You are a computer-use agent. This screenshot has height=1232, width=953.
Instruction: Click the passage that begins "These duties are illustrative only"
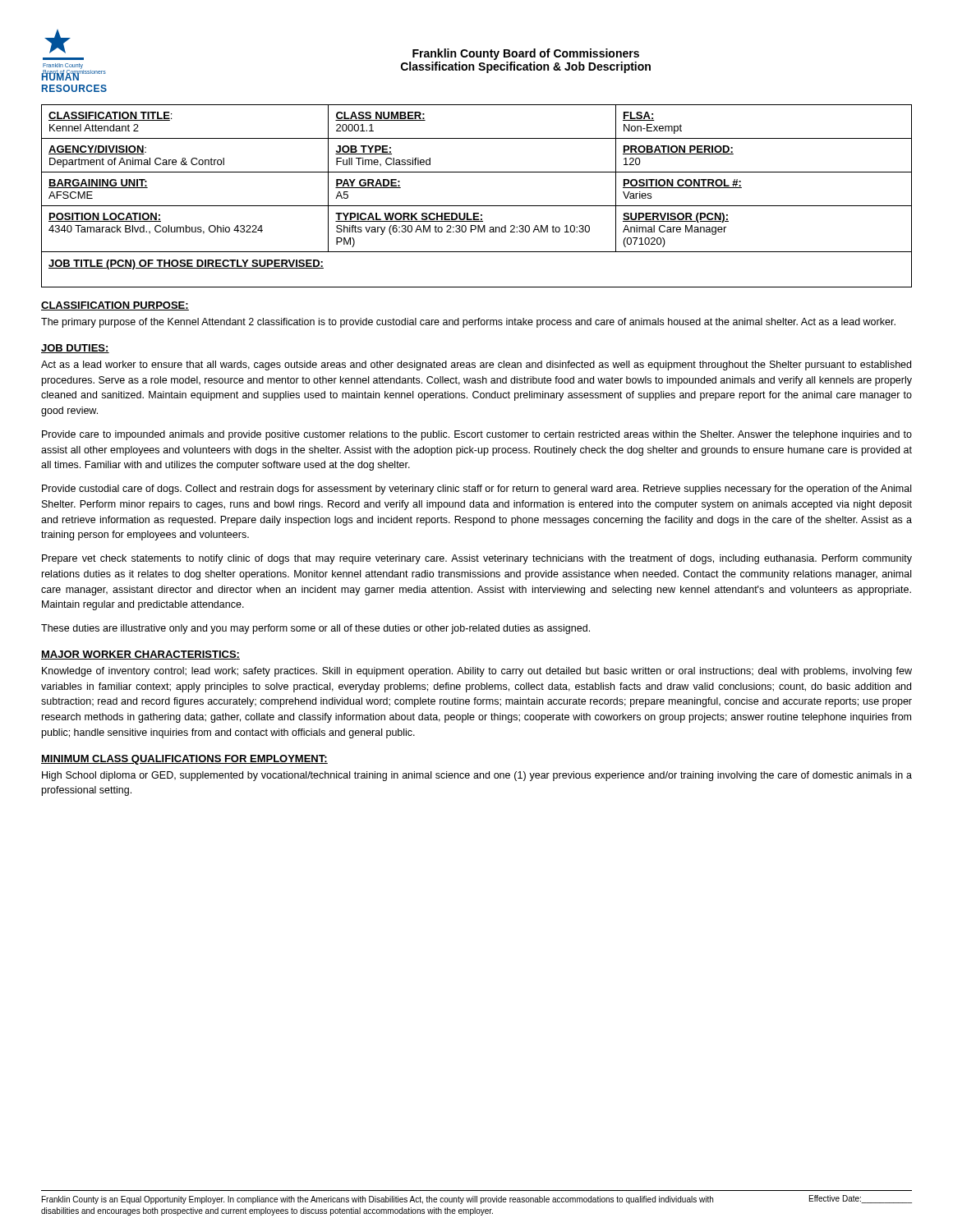pos(316,628)
